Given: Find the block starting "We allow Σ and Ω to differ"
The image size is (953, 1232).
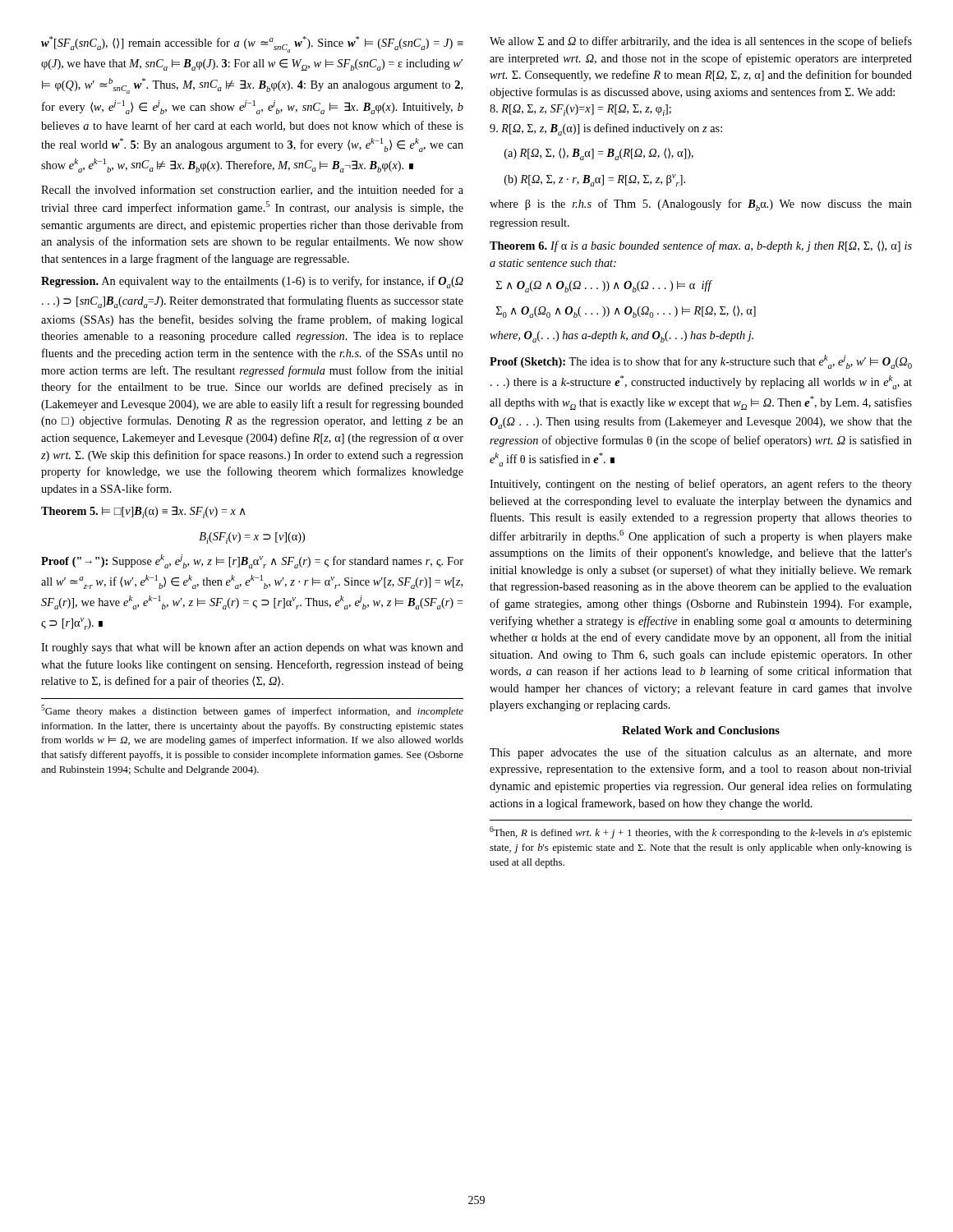Looking at the screenshot, I should [x=701, y=132].
